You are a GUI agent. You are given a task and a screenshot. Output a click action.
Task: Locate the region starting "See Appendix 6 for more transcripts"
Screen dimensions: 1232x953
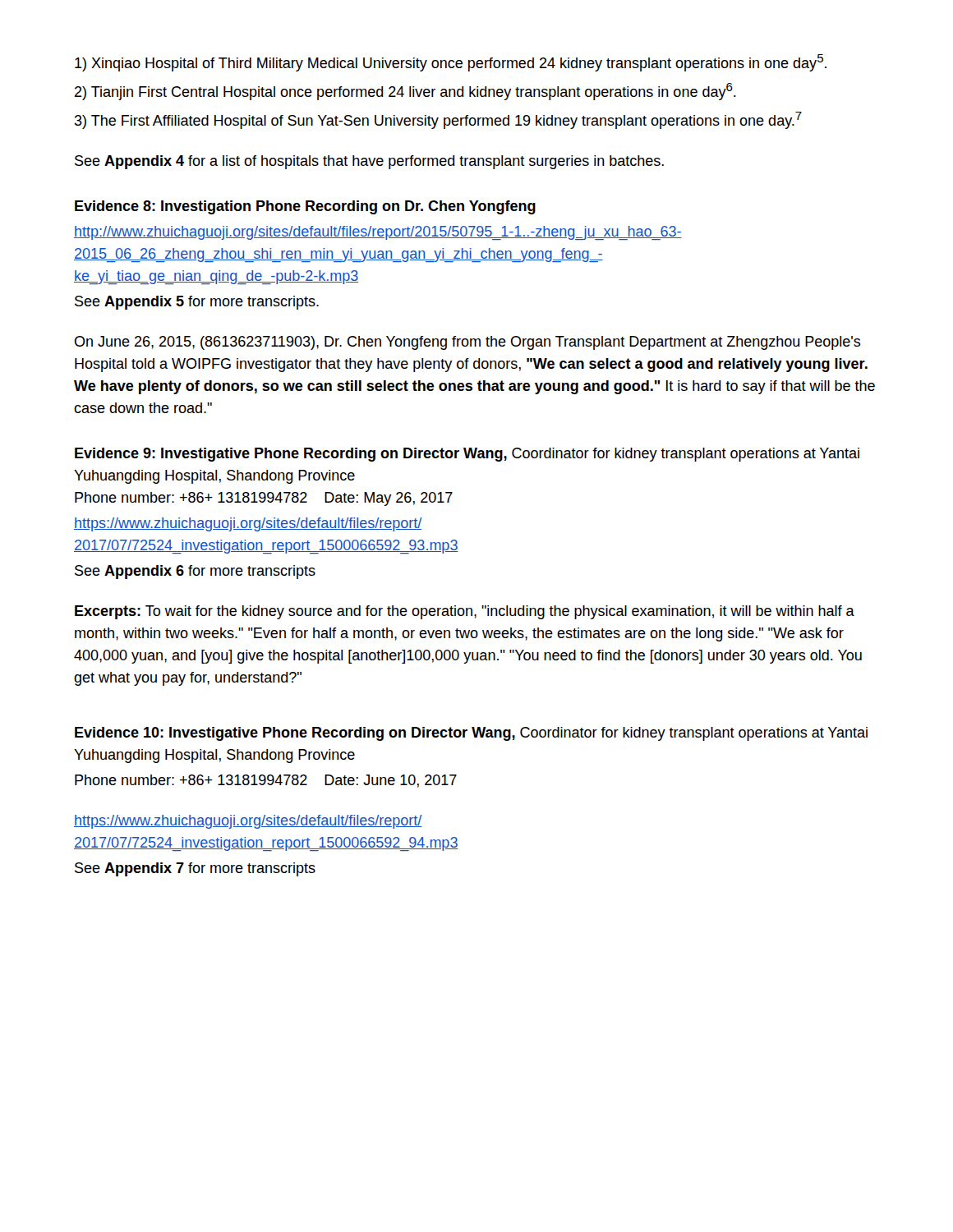[195, 571]
